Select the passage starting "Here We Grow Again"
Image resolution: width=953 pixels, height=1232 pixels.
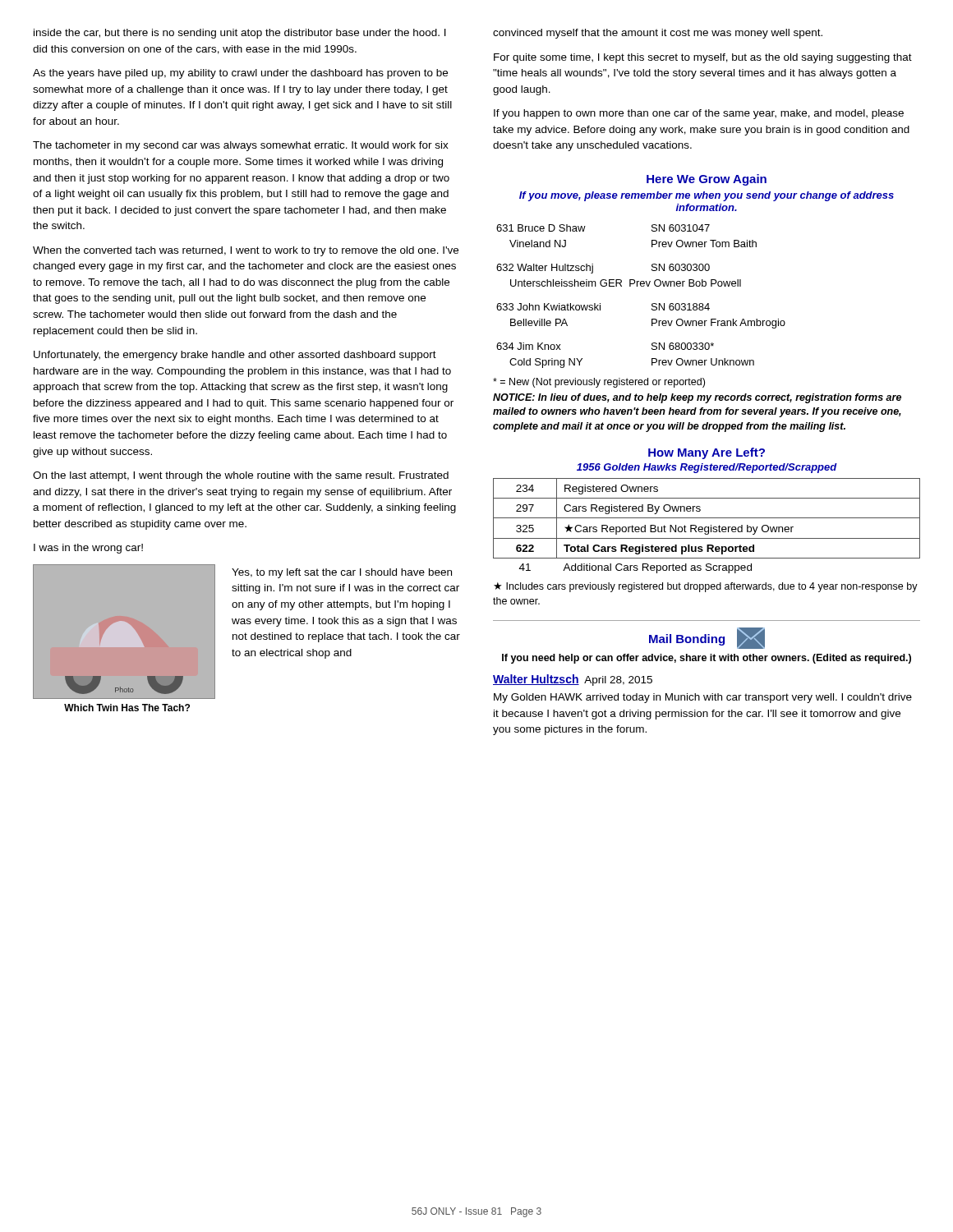tap(707, 179)
